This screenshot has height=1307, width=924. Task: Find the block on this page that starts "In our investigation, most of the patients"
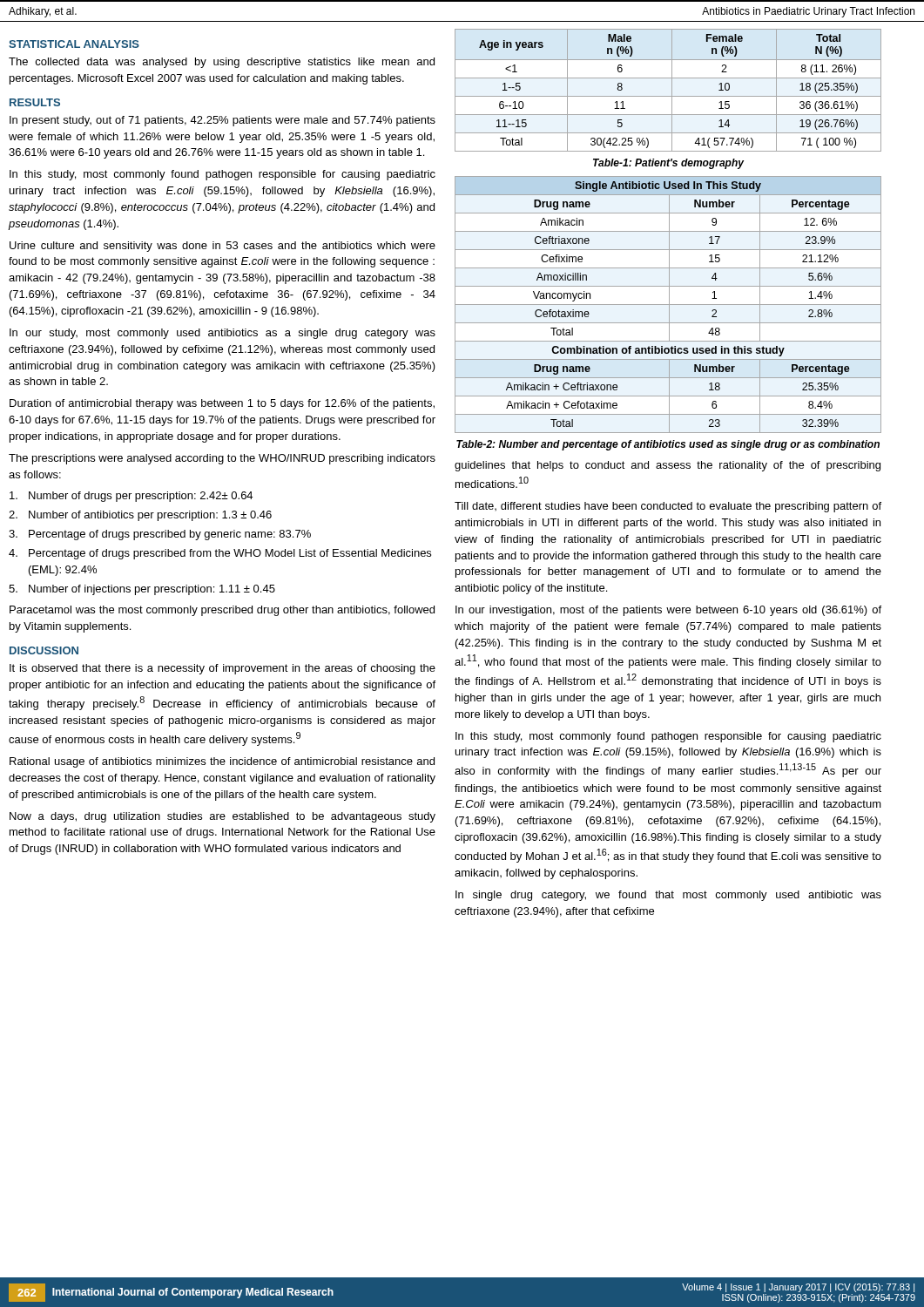(x=668, y=663)
